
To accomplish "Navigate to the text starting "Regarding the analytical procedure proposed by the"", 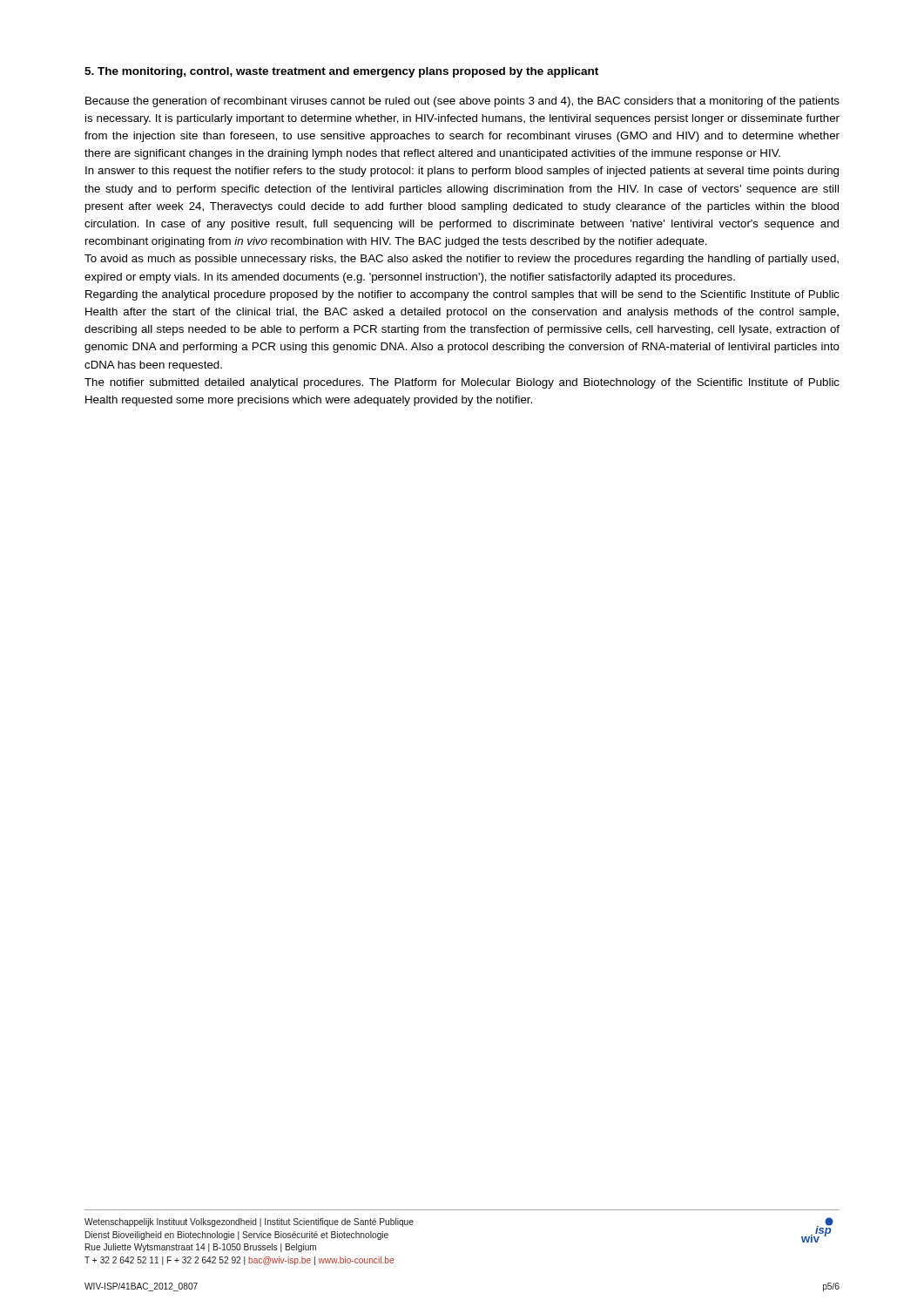I will pos(462,329).
